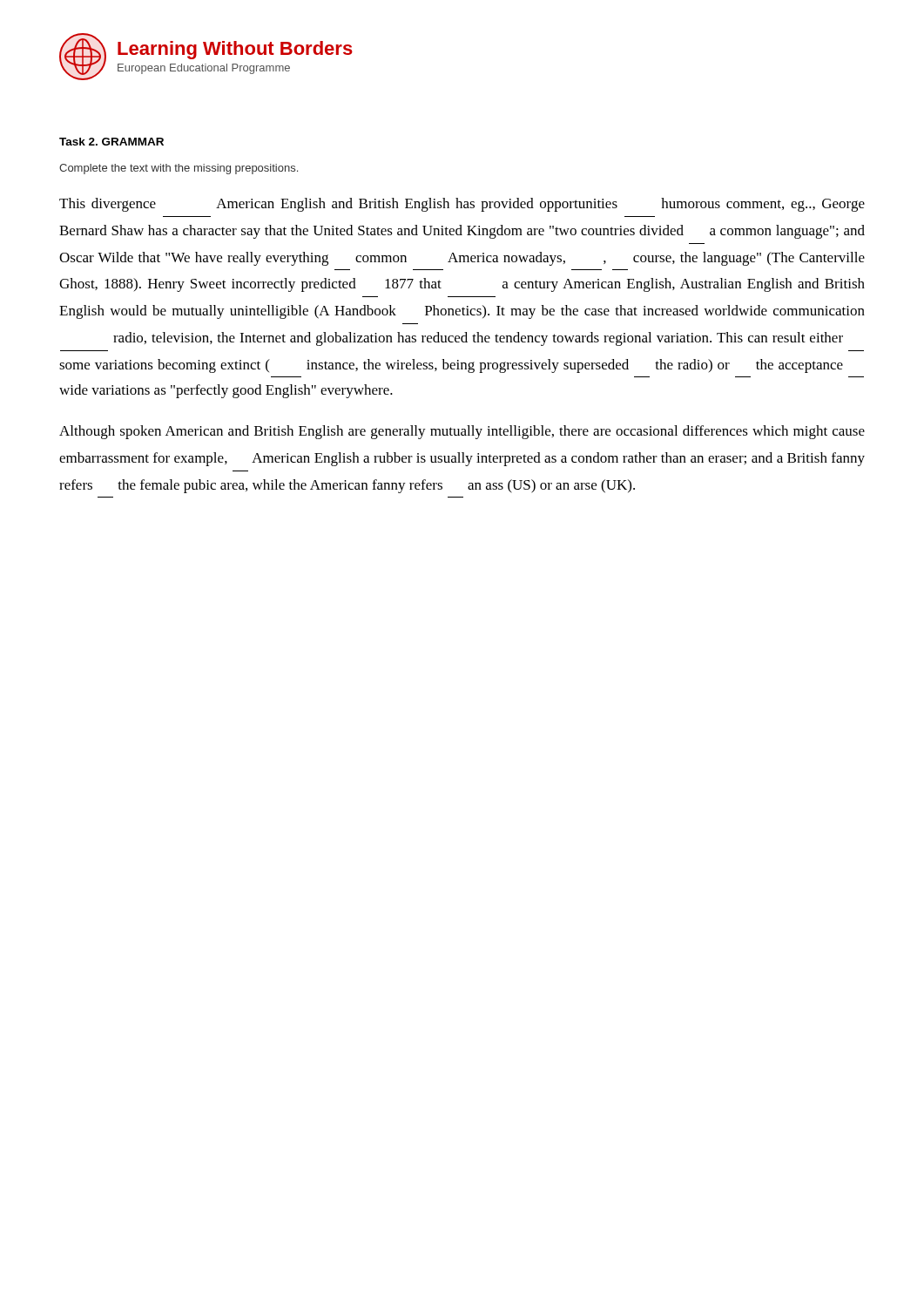Locate the text block that says "Complete the text"
924x1307 pixels.
179,168
